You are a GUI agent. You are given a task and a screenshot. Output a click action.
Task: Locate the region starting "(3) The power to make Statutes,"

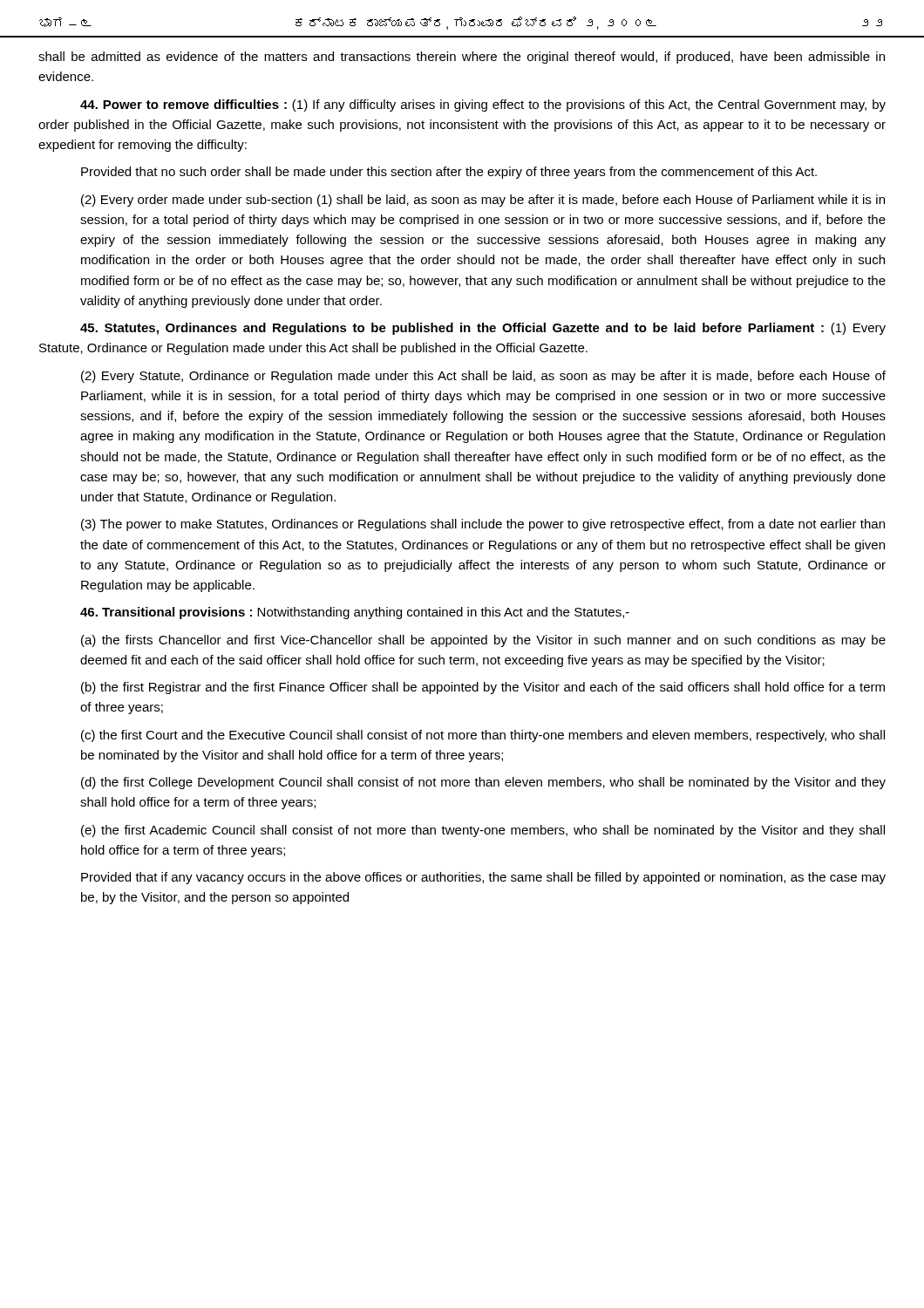(462, 554)
